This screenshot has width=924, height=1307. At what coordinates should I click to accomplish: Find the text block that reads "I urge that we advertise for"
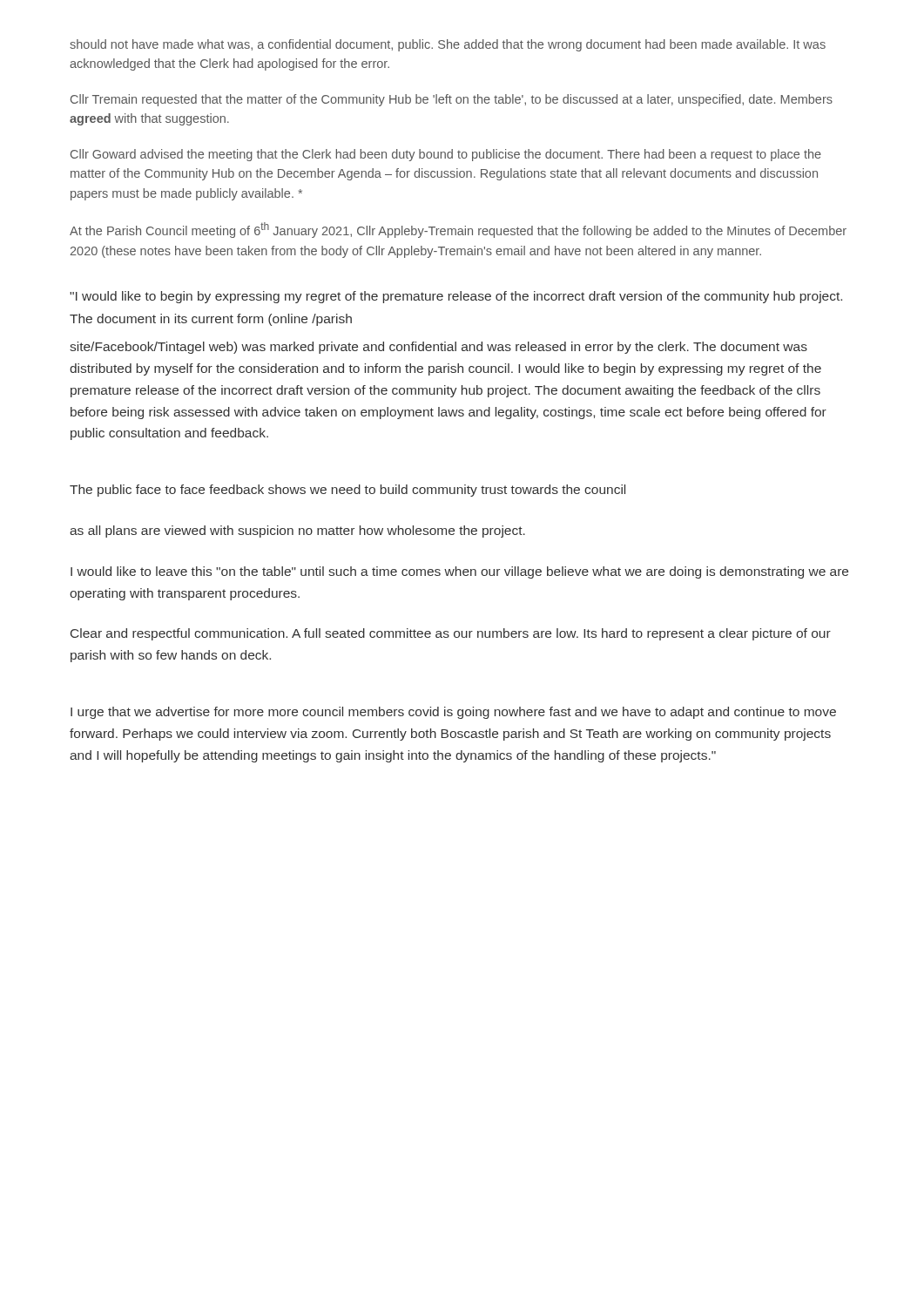453,733
